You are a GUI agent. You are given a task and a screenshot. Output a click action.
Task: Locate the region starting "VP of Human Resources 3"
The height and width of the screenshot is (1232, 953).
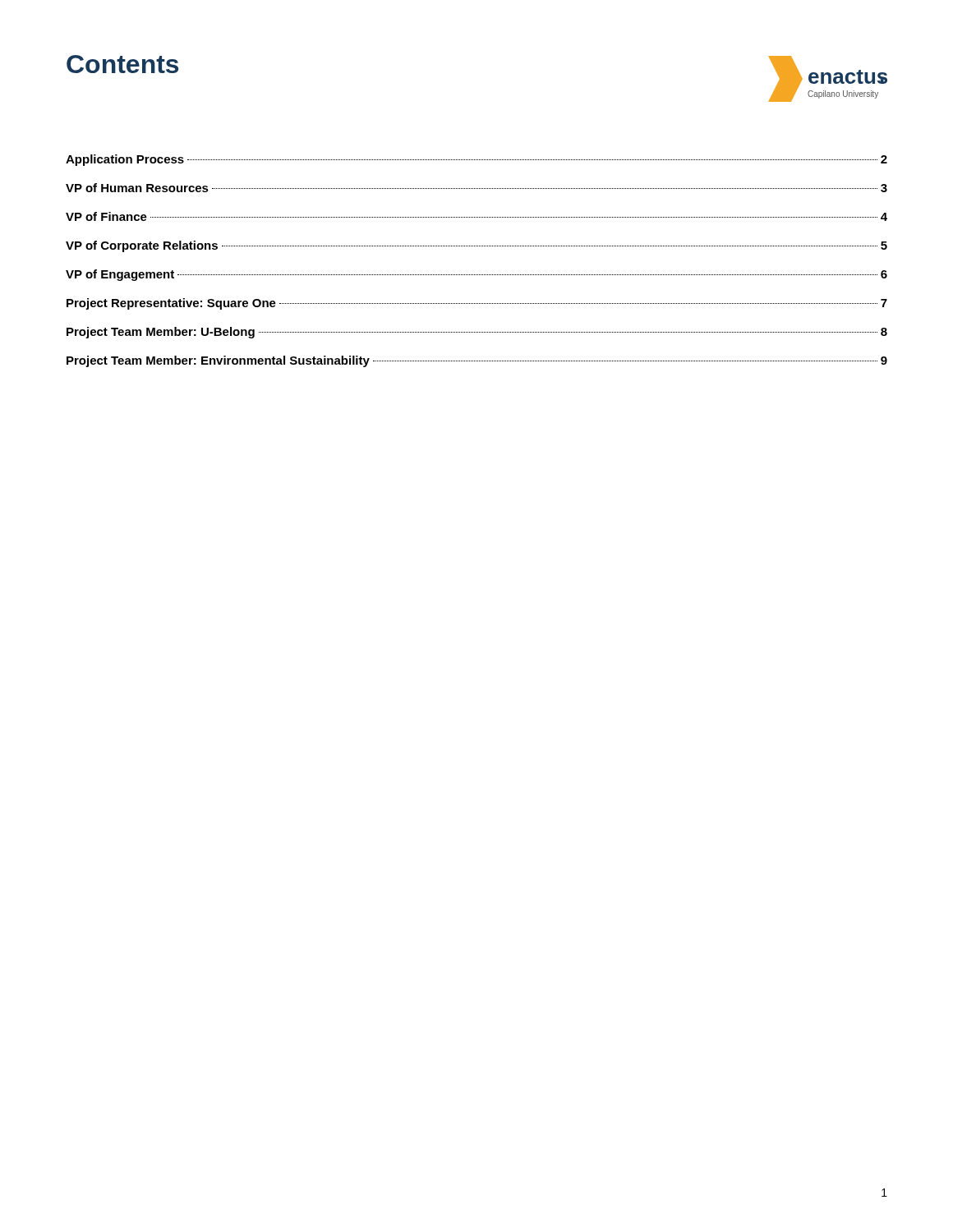coord(476,188)
